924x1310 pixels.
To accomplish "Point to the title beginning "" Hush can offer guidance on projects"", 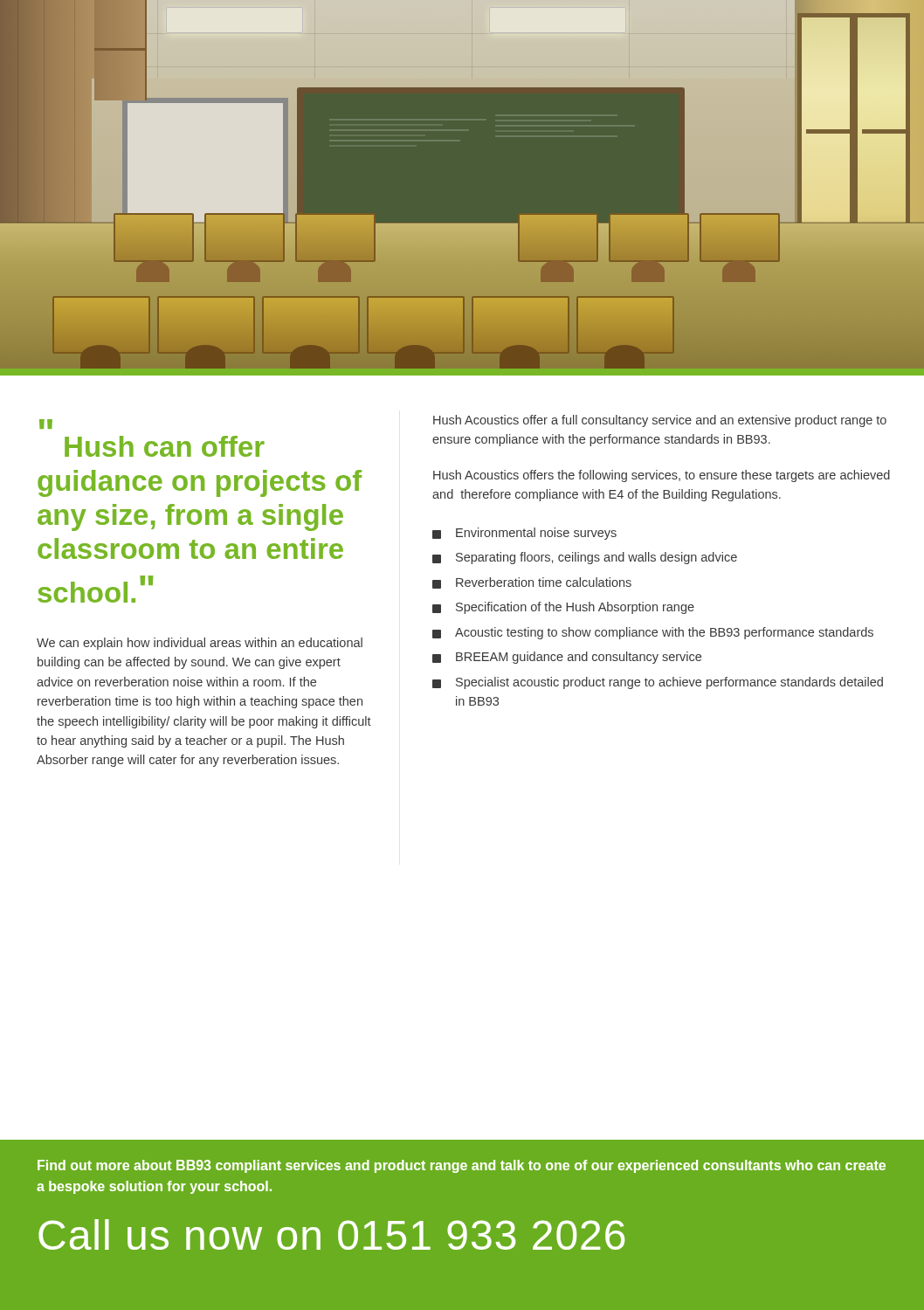I will [x=199, y=511].
